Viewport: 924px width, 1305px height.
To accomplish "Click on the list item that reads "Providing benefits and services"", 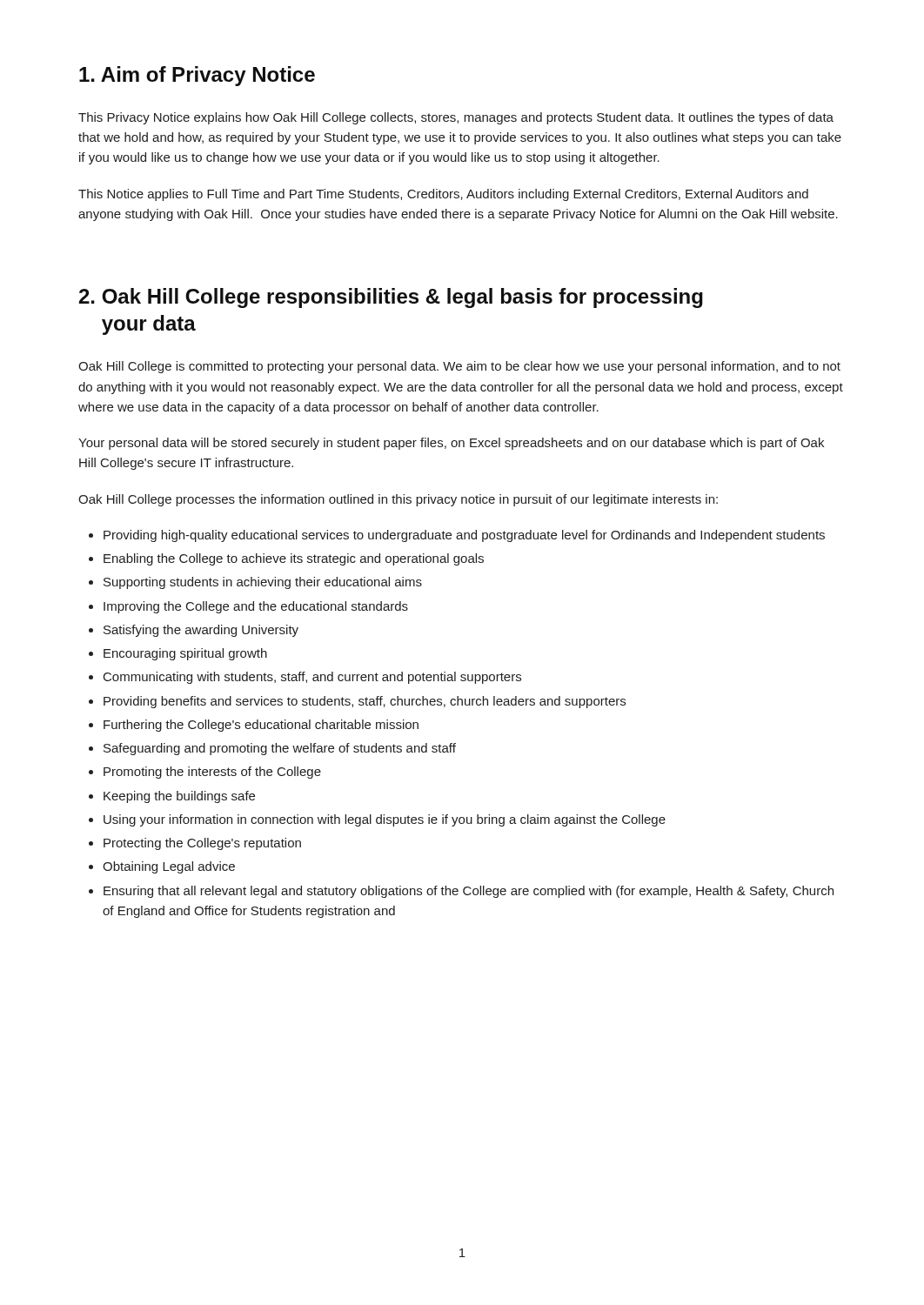I will 364,700.
